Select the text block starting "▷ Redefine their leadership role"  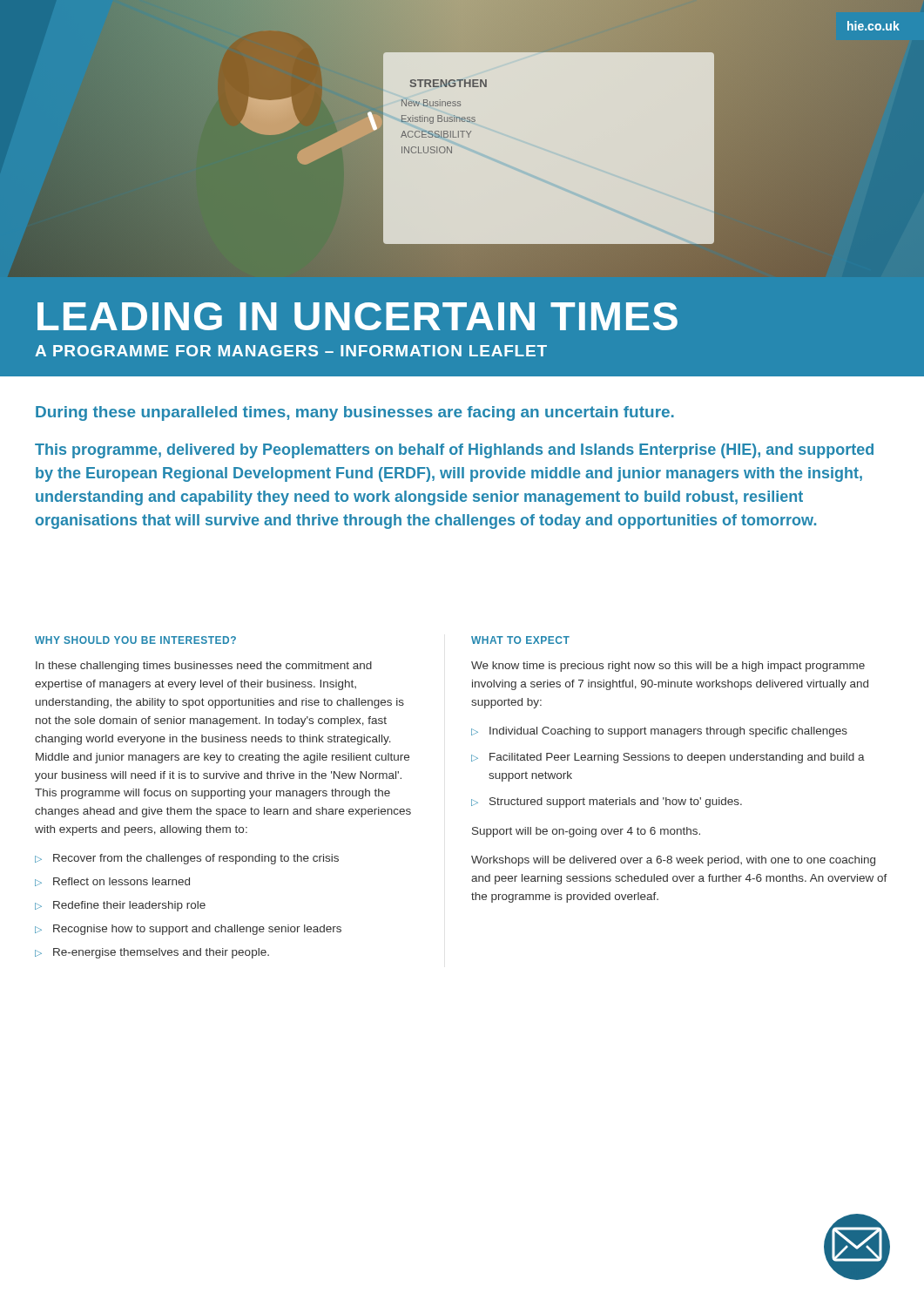[120, 906]
